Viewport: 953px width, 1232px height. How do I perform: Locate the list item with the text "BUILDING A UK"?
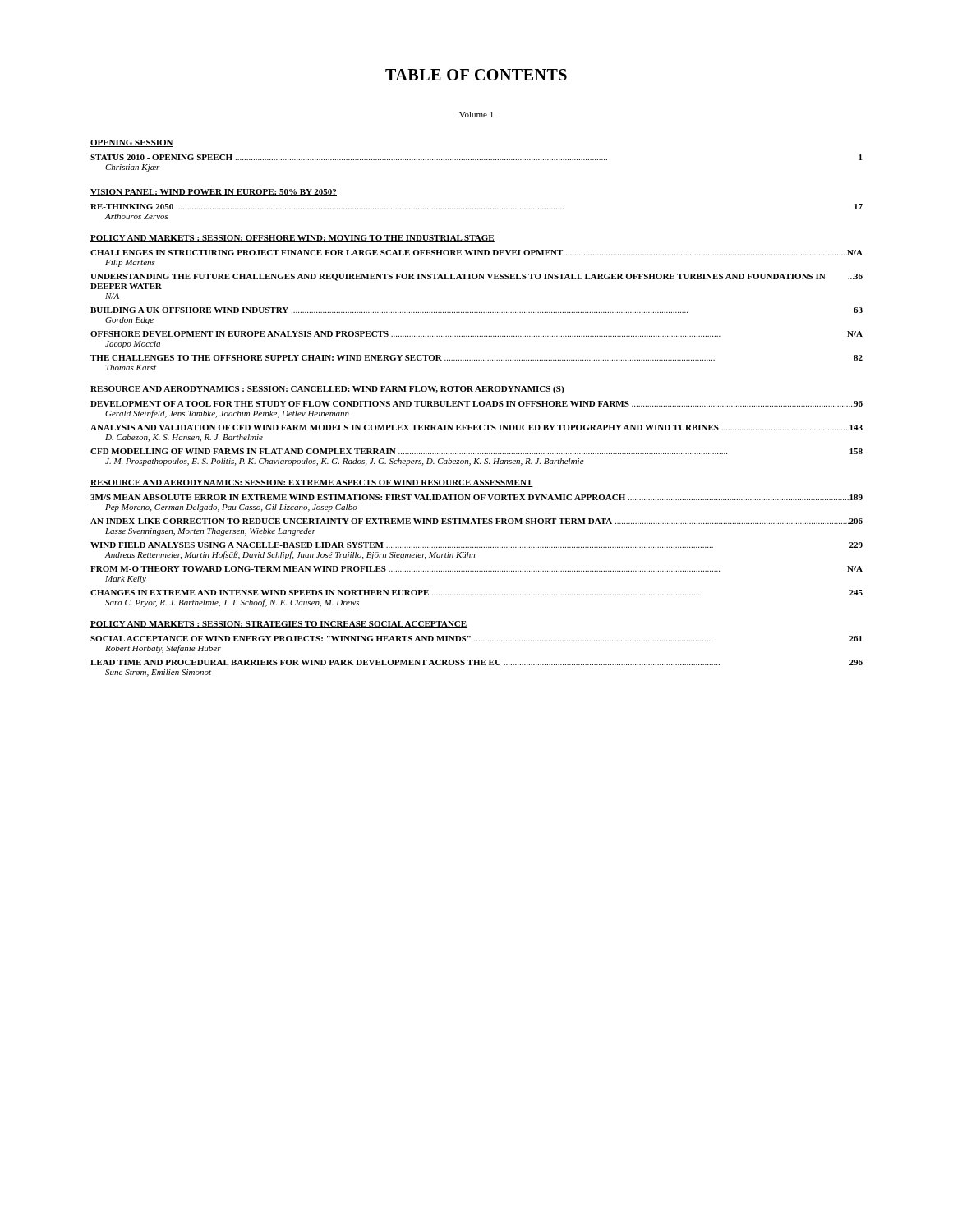(x=476, y=315)
